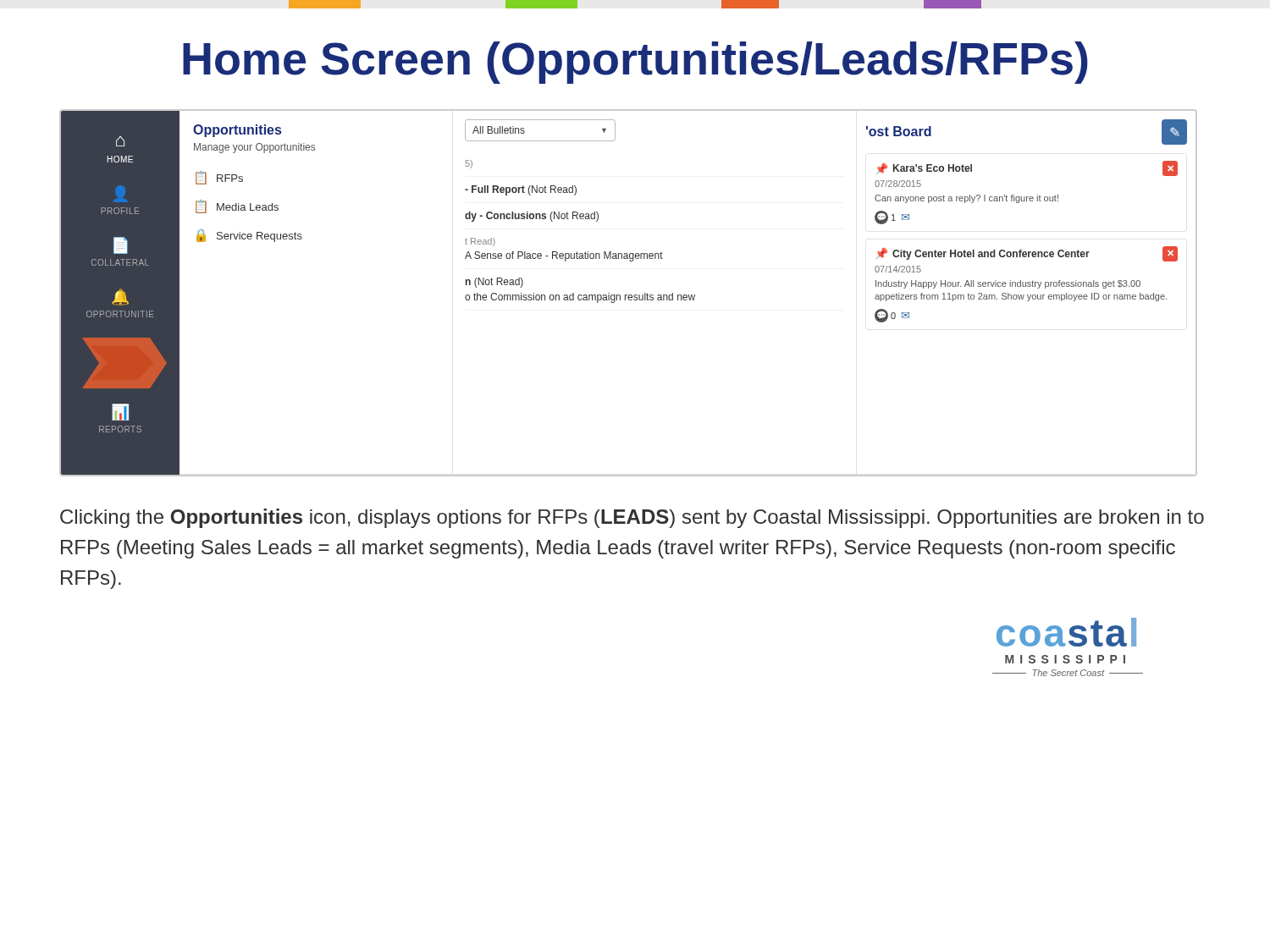This screenshot has width=1270, height=952.
Task: Locate the title
Action: [635, 59]
